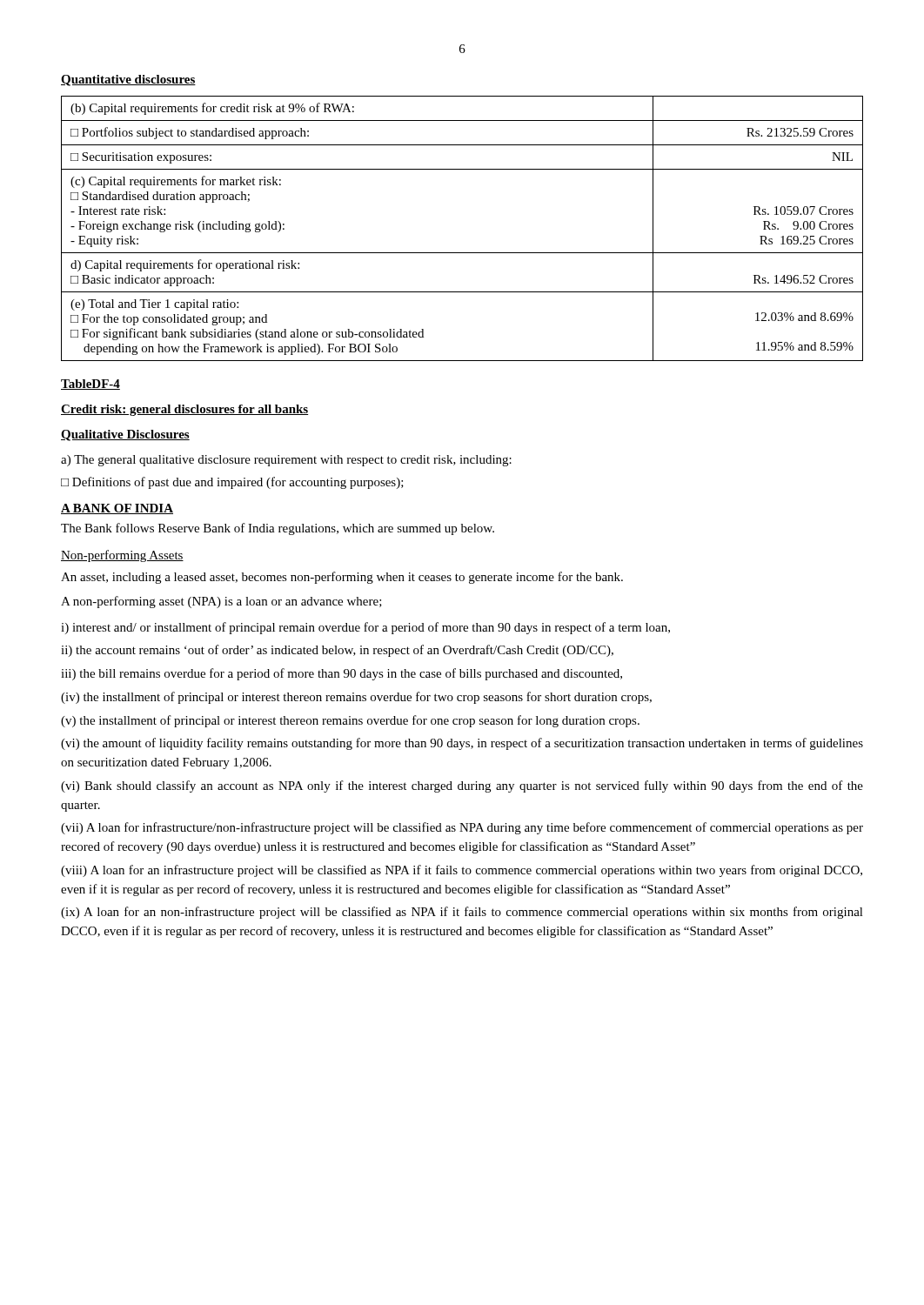
Task: Where is the passage that starts "ii) the account remains ‘out of order’"?
Action: [337, 650]
